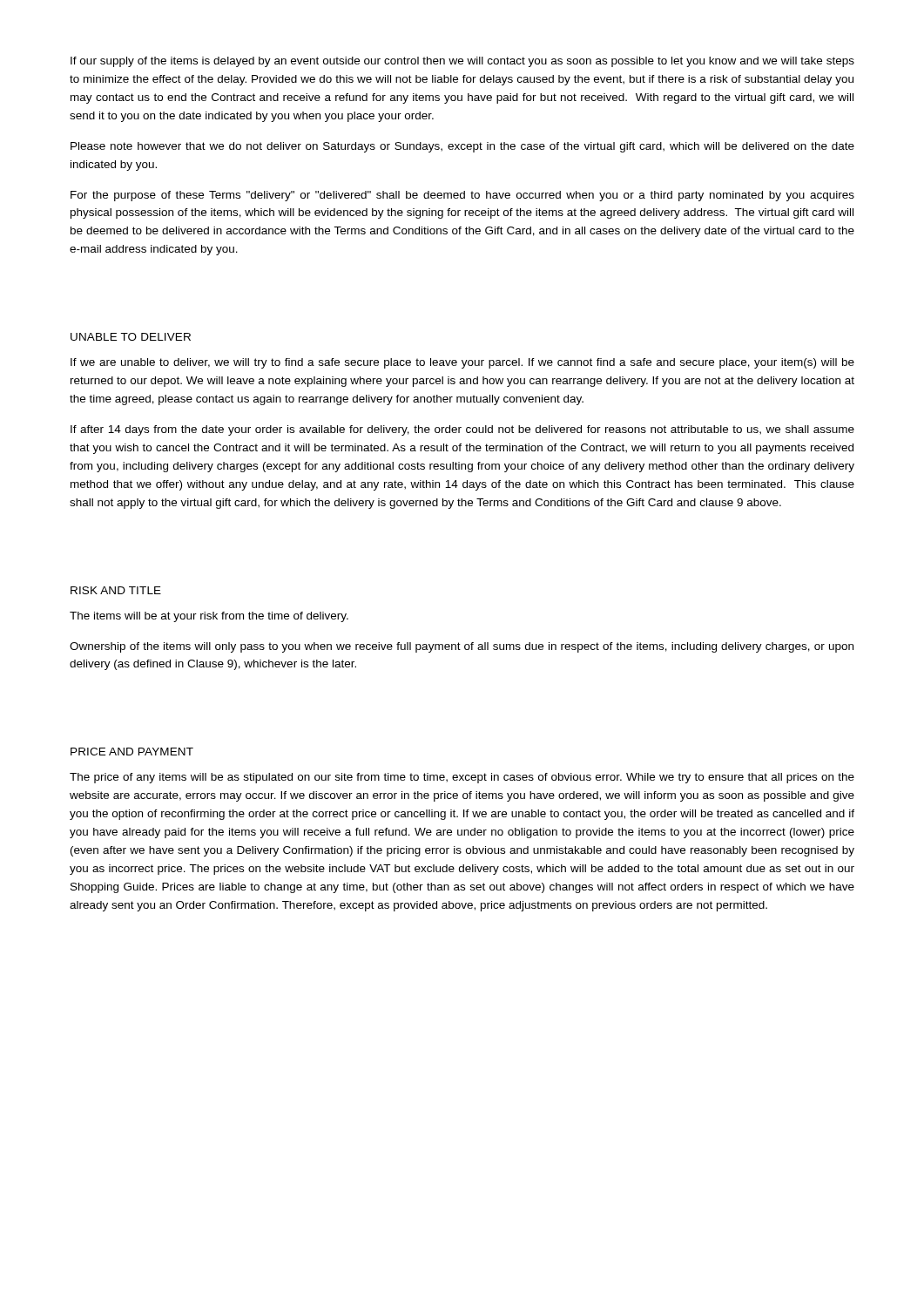Navigate to the text starting "UNABLE TO DELIVER"
This screenshot has height=1307, width=924.
[131, 337]
